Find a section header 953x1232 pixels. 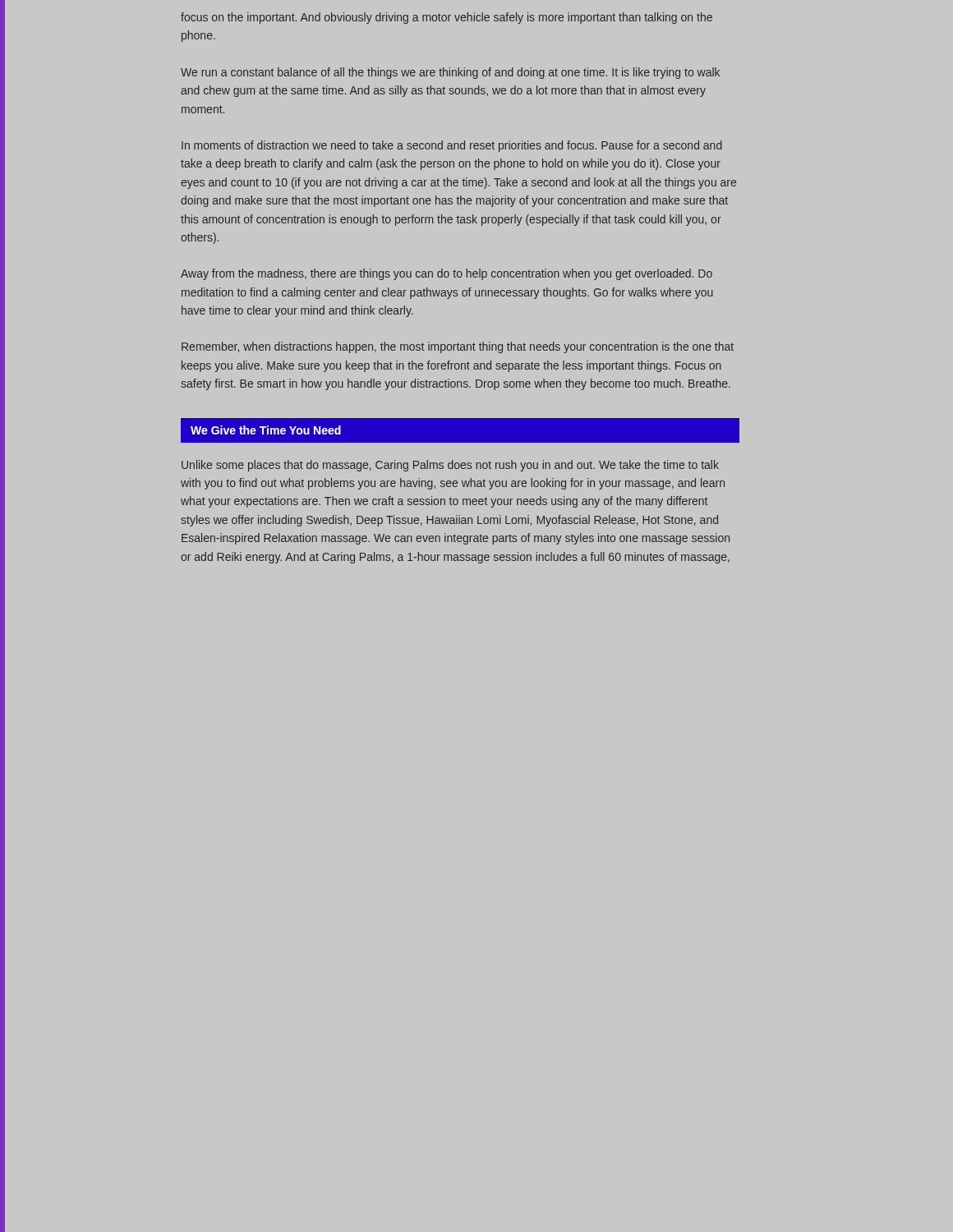(x=460, y=430)
